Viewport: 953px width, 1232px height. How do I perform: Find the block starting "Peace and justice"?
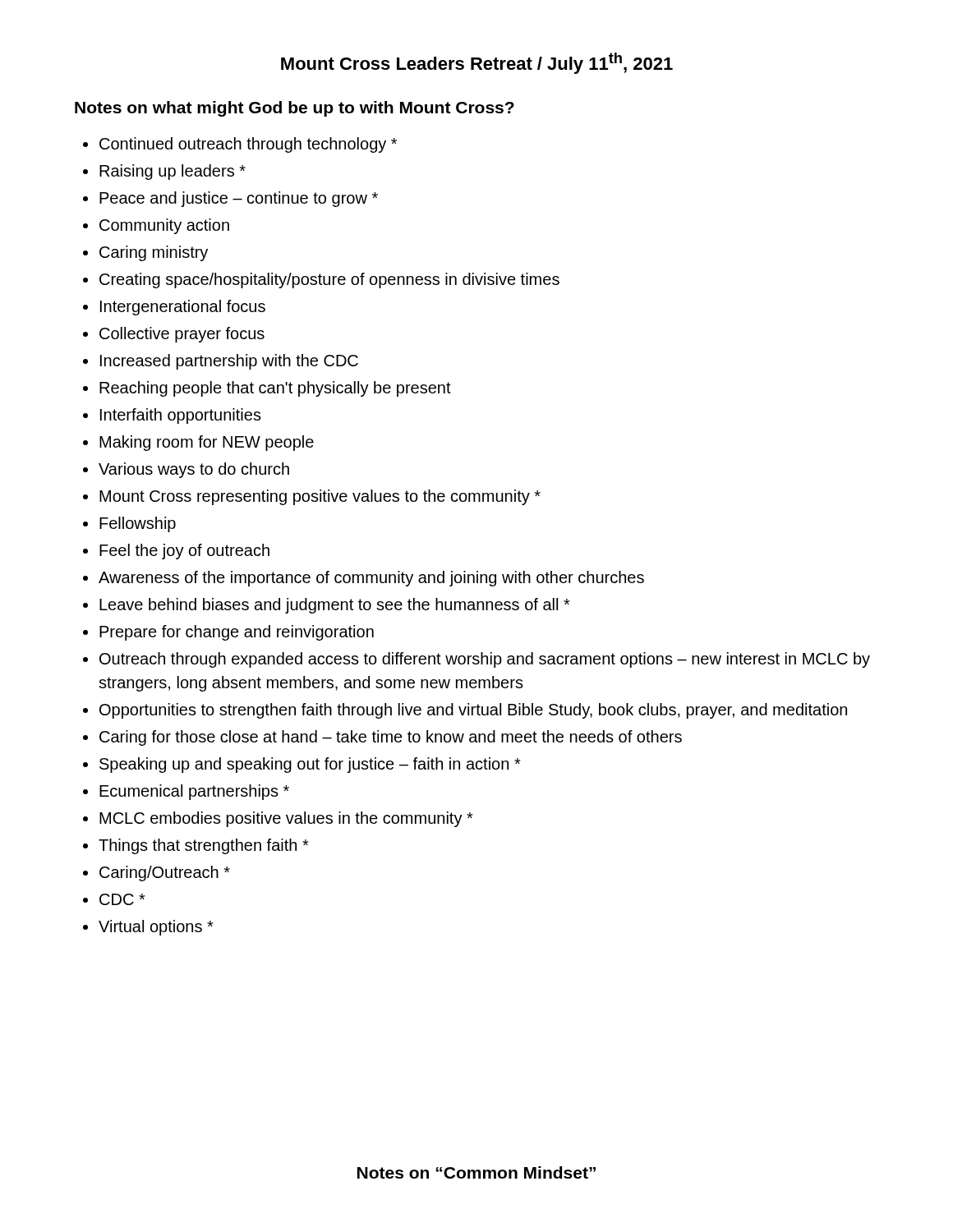[x=238, y=198]
